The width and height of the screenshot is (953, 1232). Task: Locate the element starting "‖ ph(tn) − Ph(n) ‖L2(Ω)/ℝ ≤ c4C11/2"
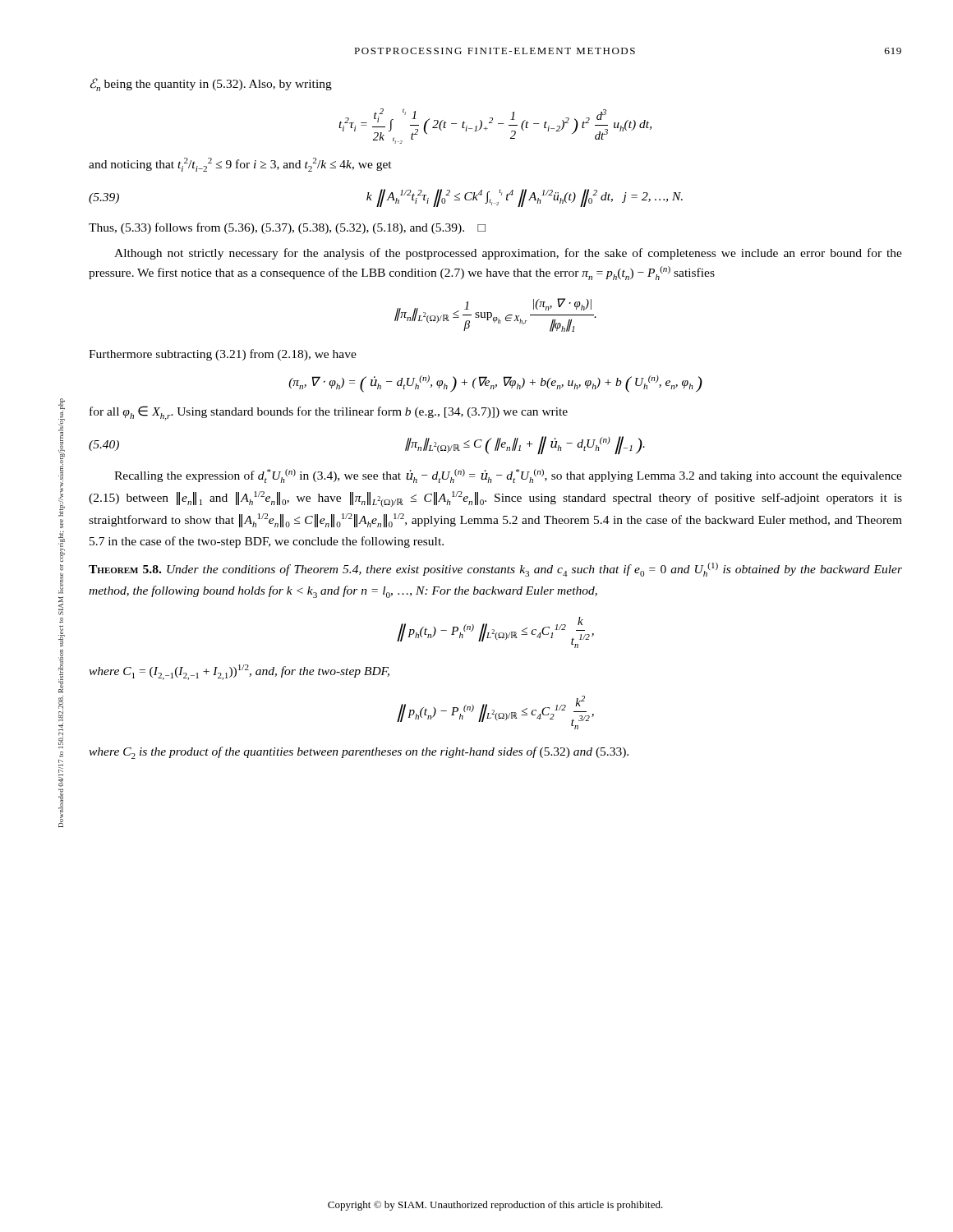coord(495,632)
